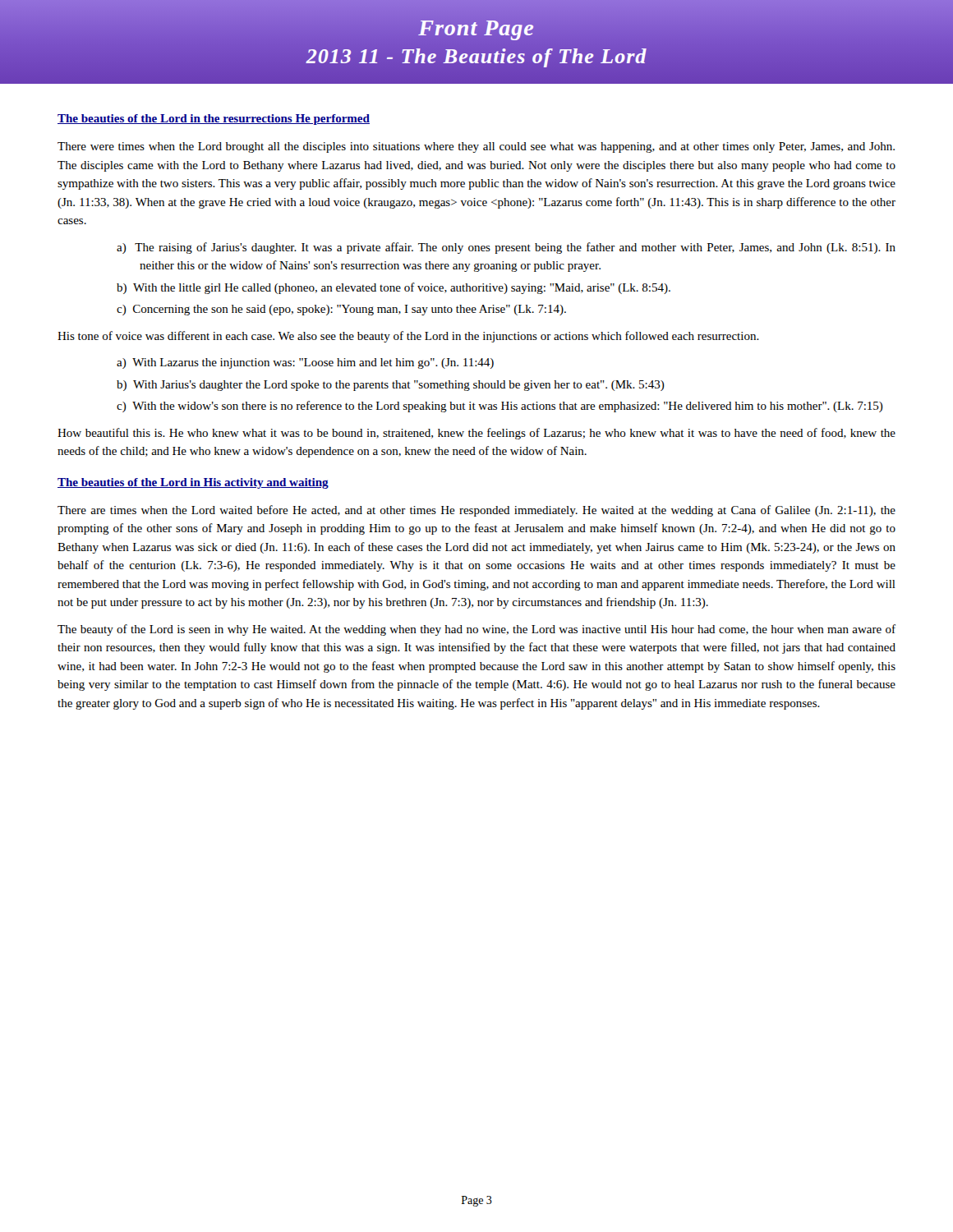This screenshot has width=953, height=1232.
Task: Find the block on this page that starts "c) Concerning the son he"
Action: point(342,309)
